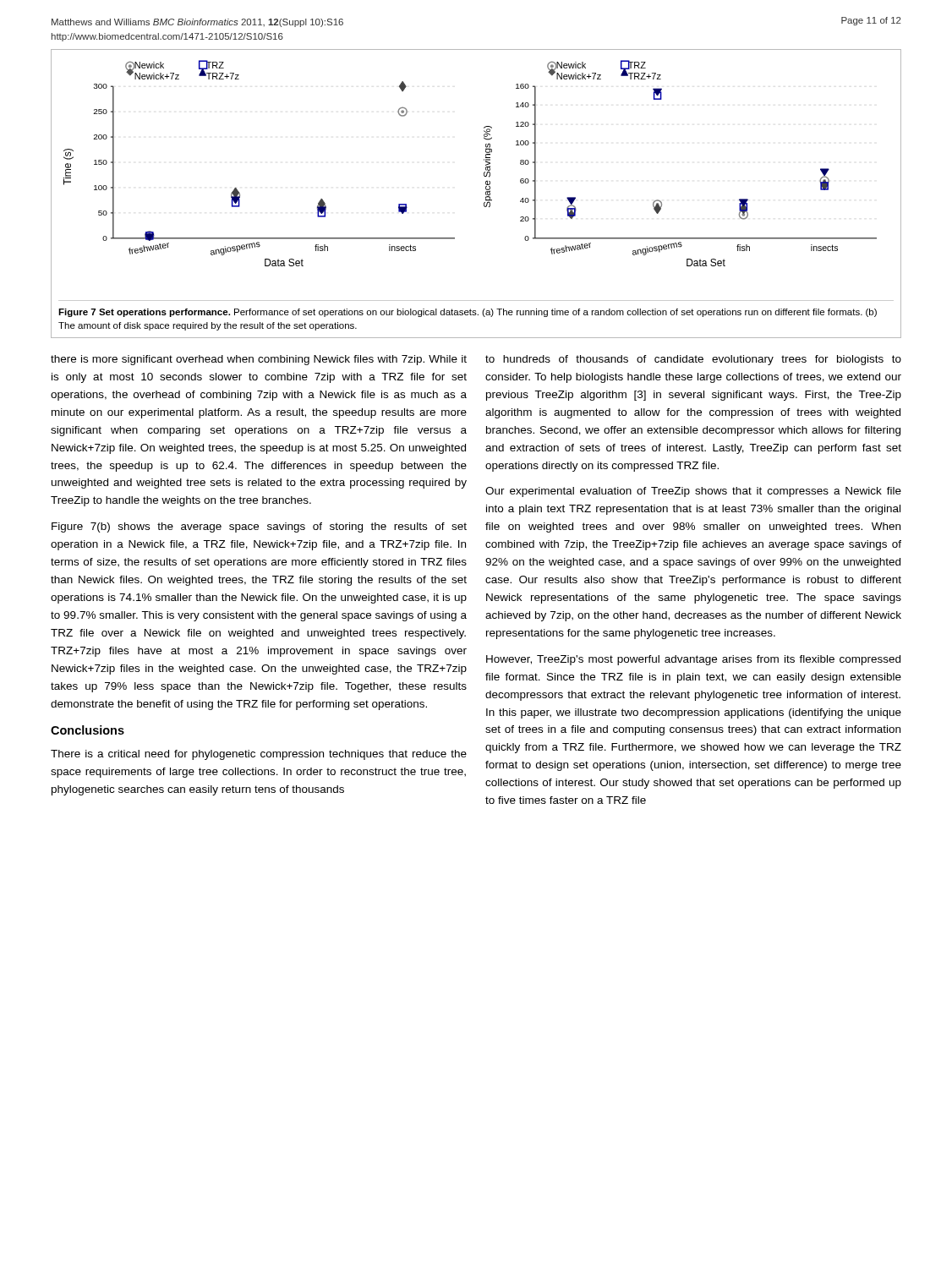
Task: Select the text block with the text "there is more significant overhead when combining"
Action: pos(259,532)
